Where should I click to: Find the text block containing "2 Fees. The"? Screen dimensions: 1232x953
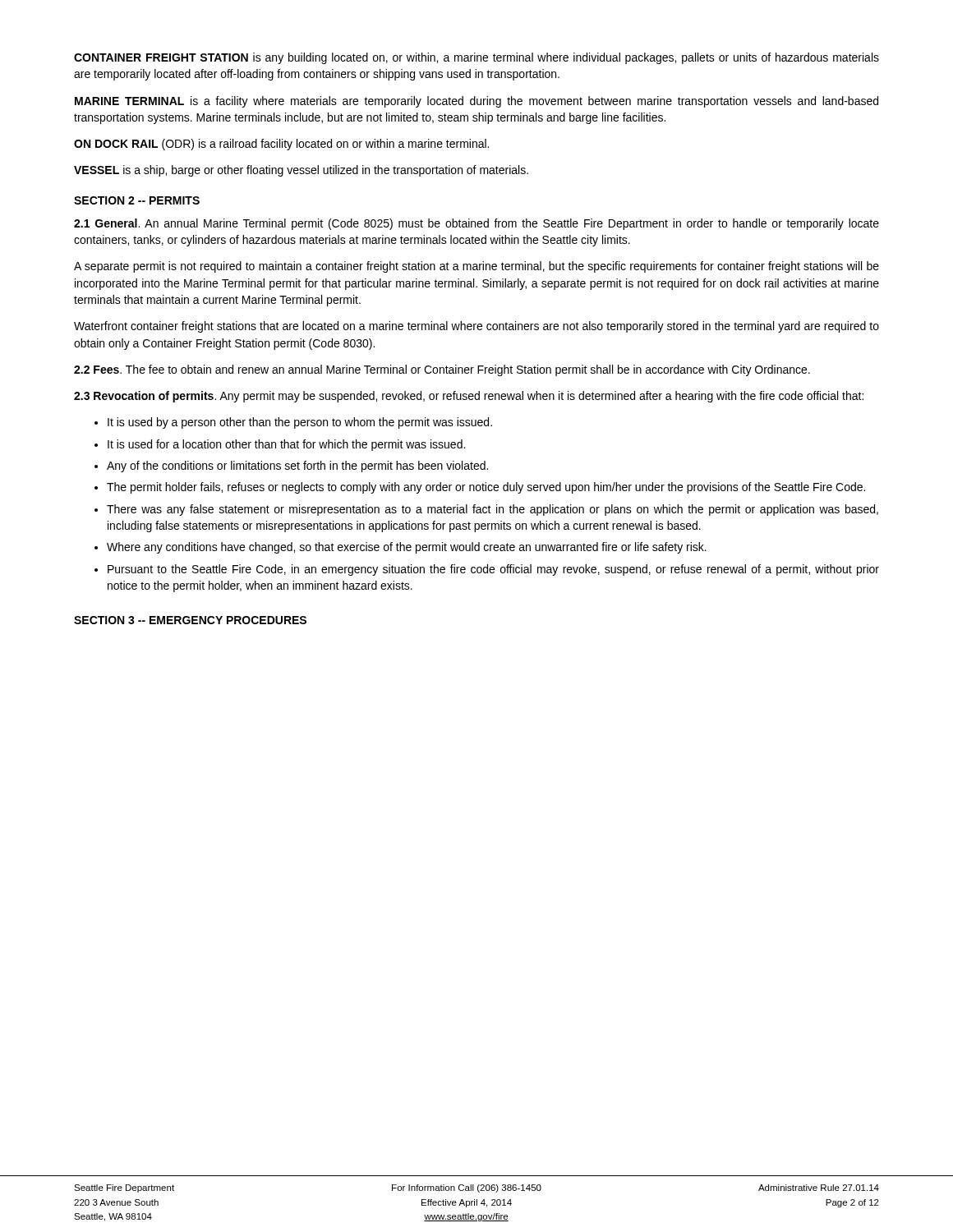click(476, 370)
